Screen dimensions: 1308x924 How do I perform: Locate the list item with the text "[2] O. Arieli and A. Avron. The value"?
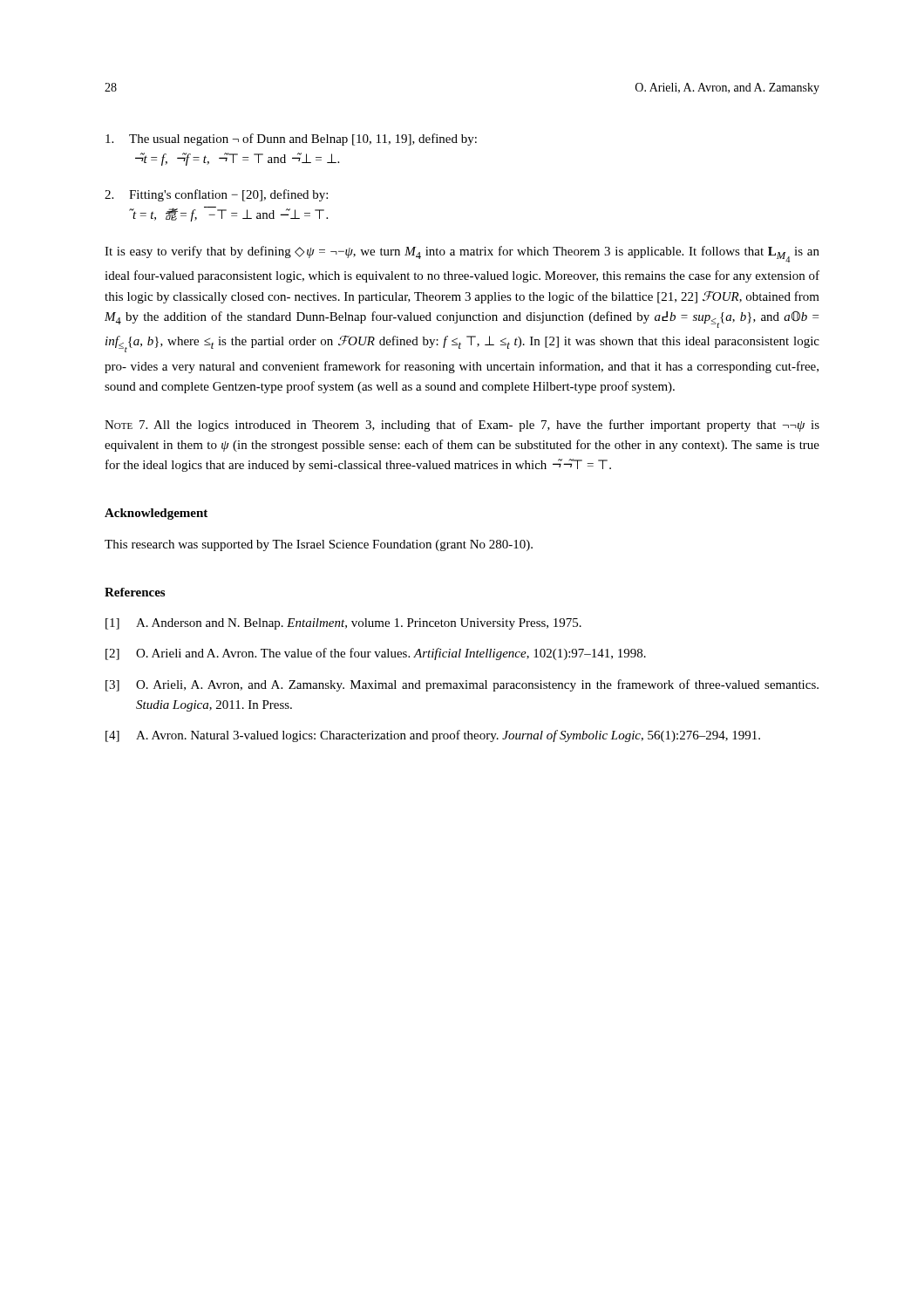462,654
